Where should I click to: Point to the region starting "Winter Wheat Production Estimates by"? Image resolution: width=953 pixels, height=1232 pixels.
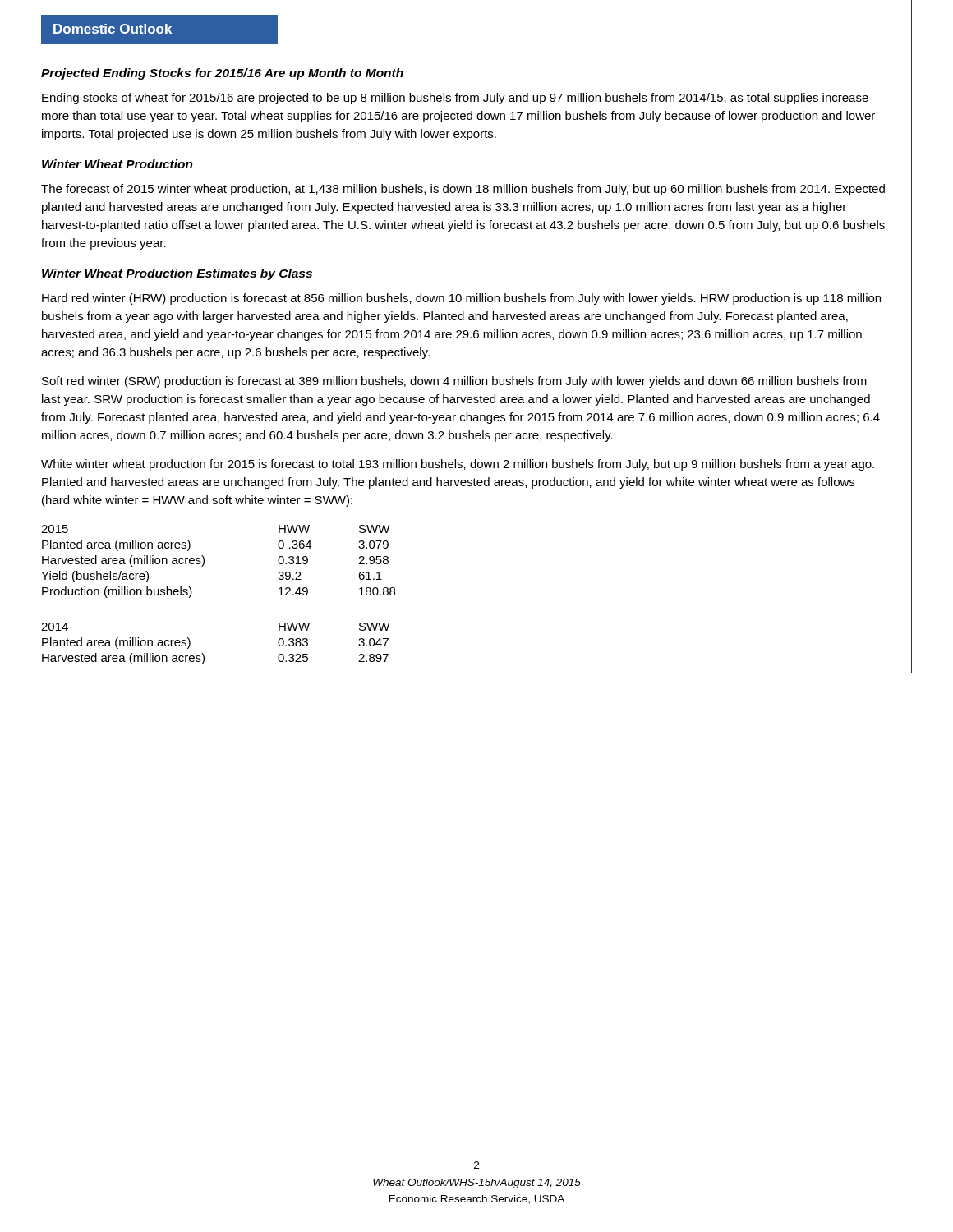(x=177, y=273)
